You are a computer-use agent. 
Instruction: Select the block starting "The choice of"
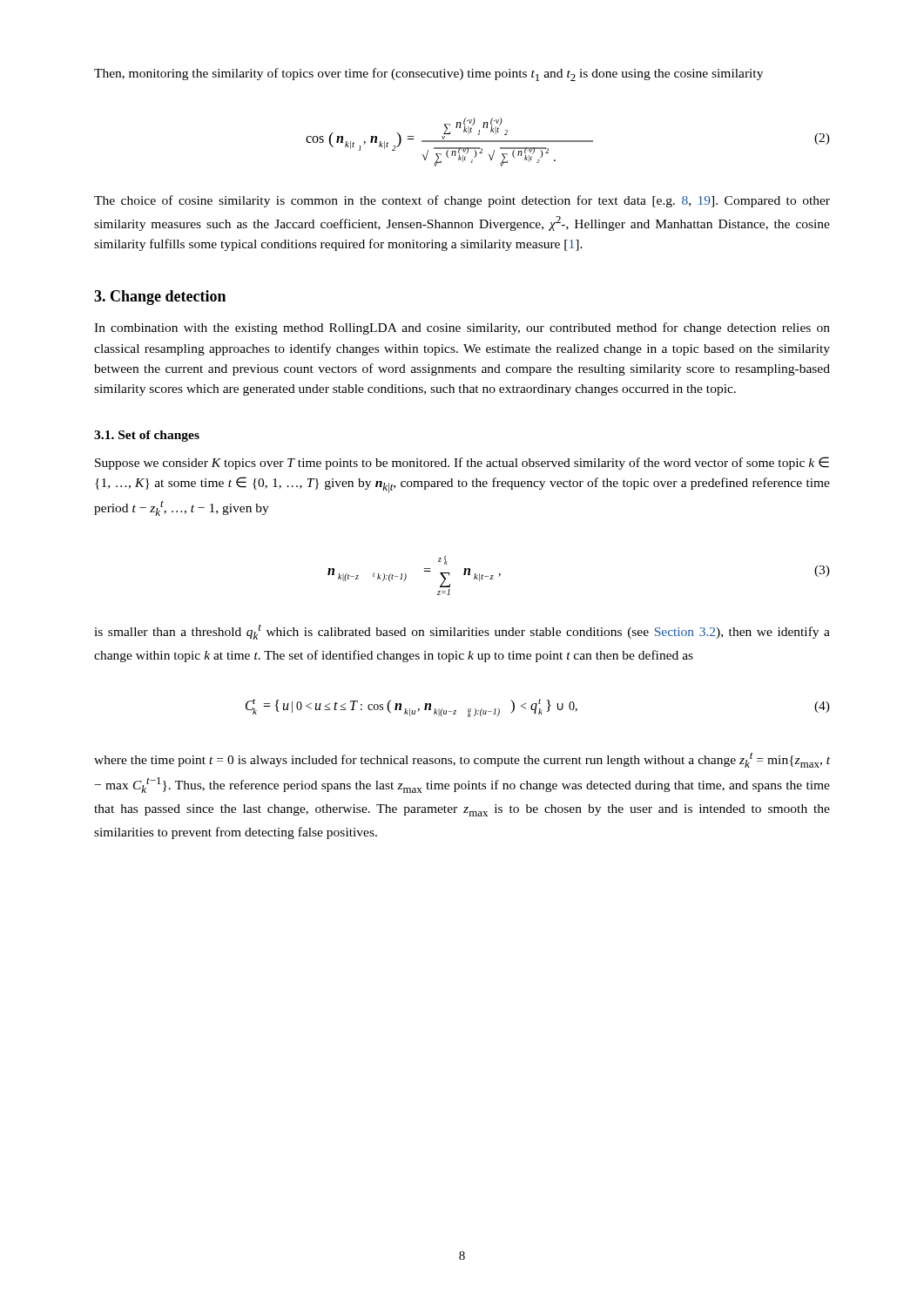(x=462, y=222)
